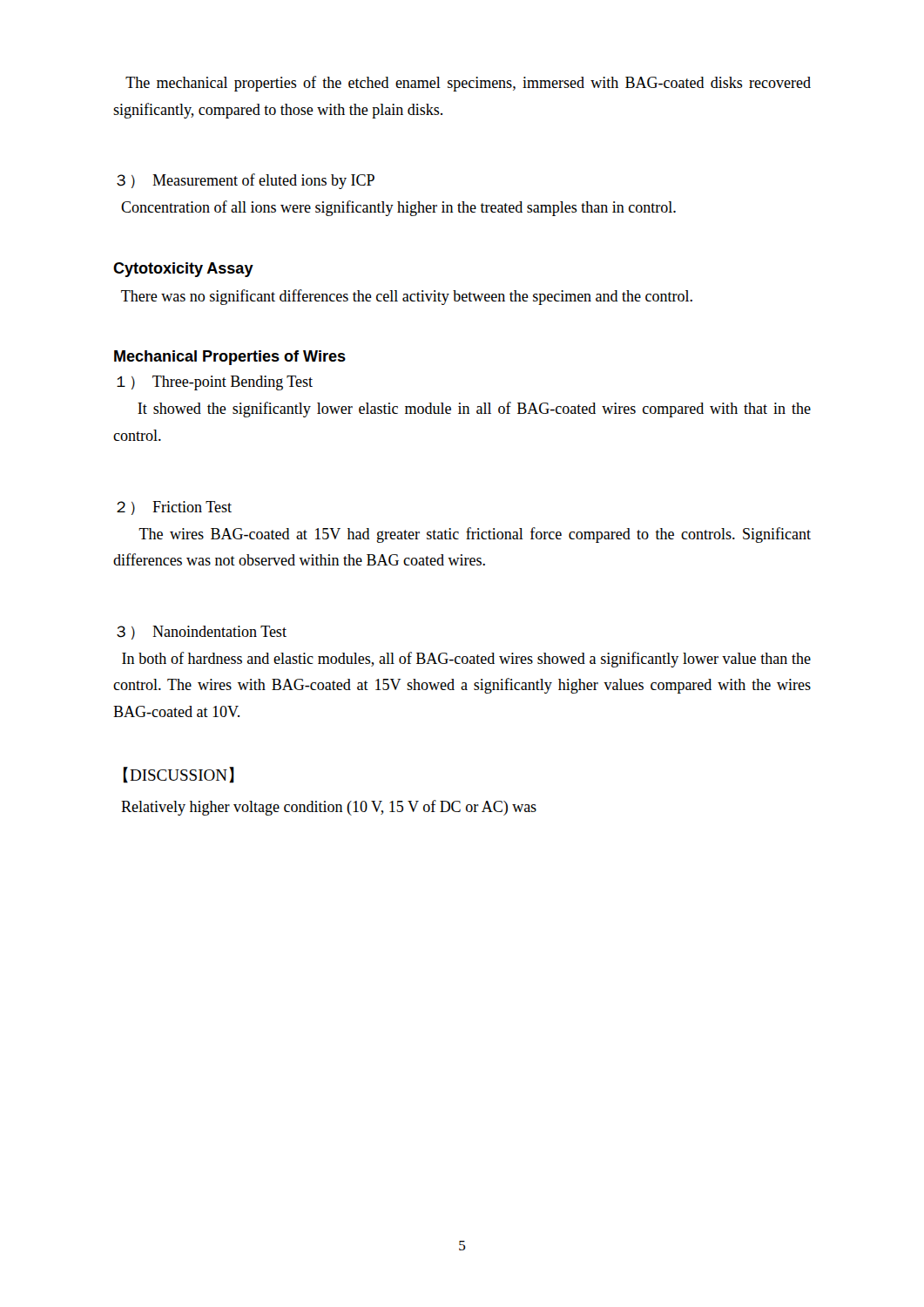Find the block starting "Relatively higher voltage condition"

pyautogui.click(x=325, y=806)
